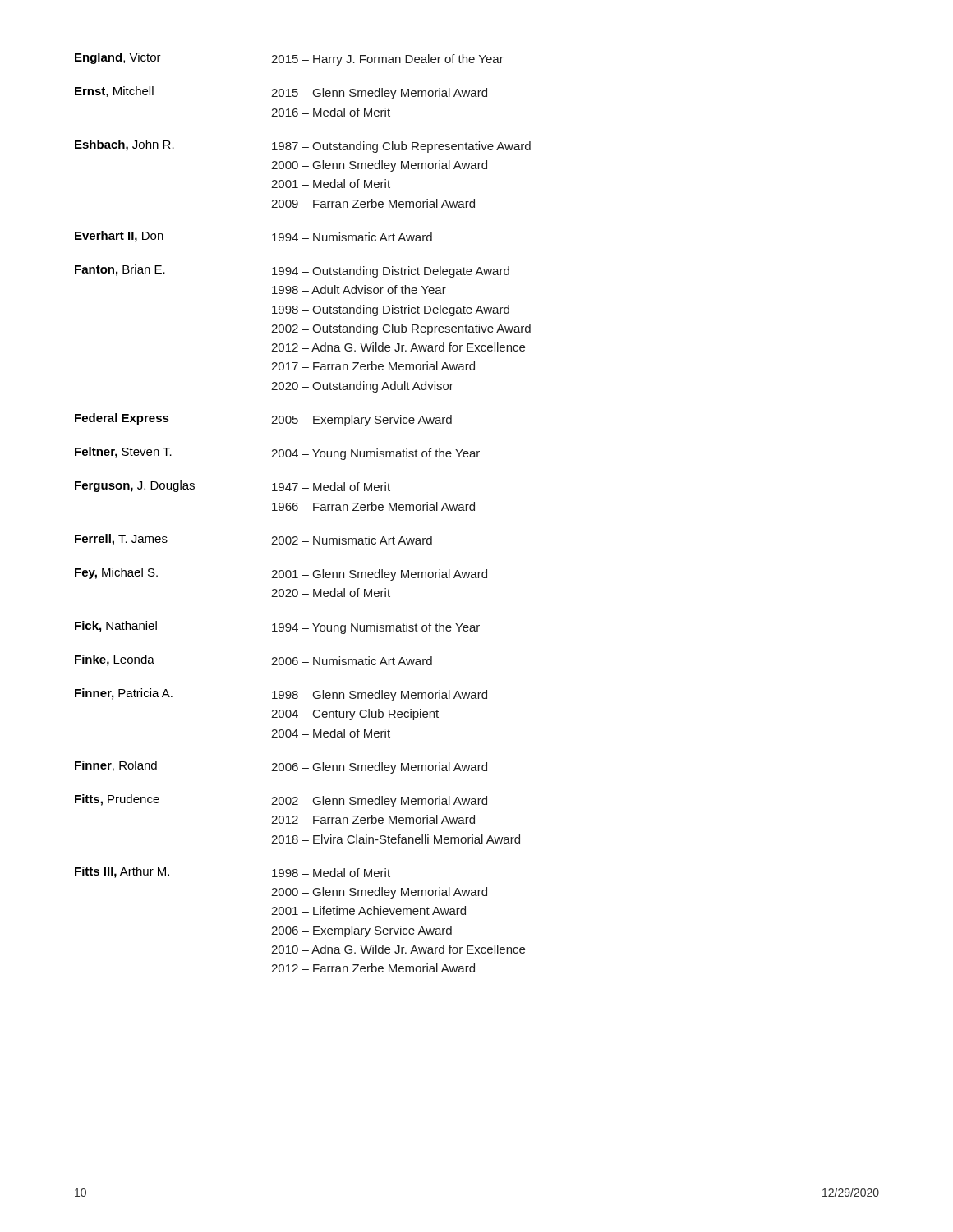Viewport: 953px width, 1232px height.
Task: Point to the text block starting "Finner, Patricia A. 1998 – Glenn Smedley Memorial"
Action: pyautogui.click(x=281, y=695)
